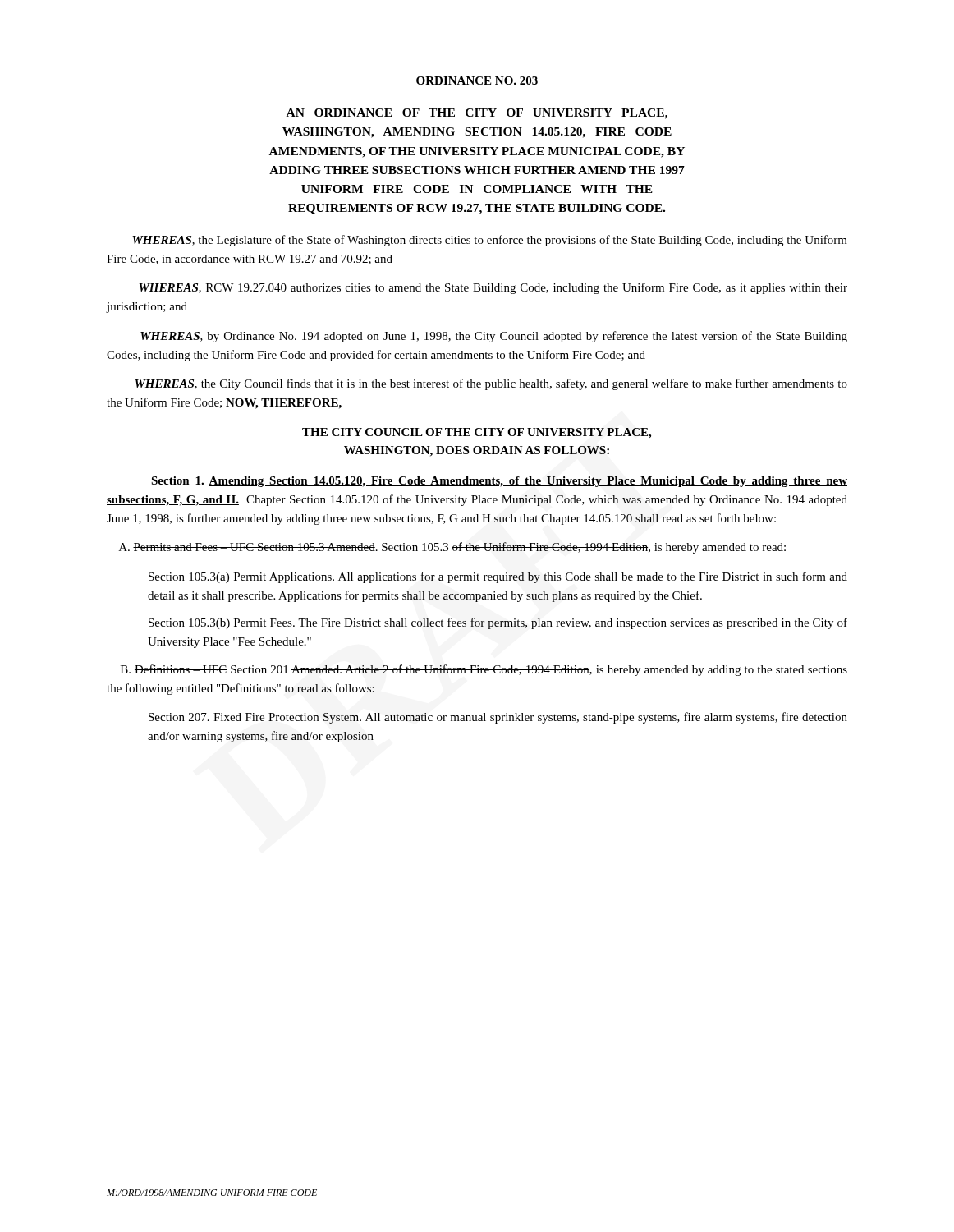Where is the passage that starts "B. Definitions – UFC Section 201"?
The height and width of the screenshot is (1232, 954).
(x=477, y=679)
